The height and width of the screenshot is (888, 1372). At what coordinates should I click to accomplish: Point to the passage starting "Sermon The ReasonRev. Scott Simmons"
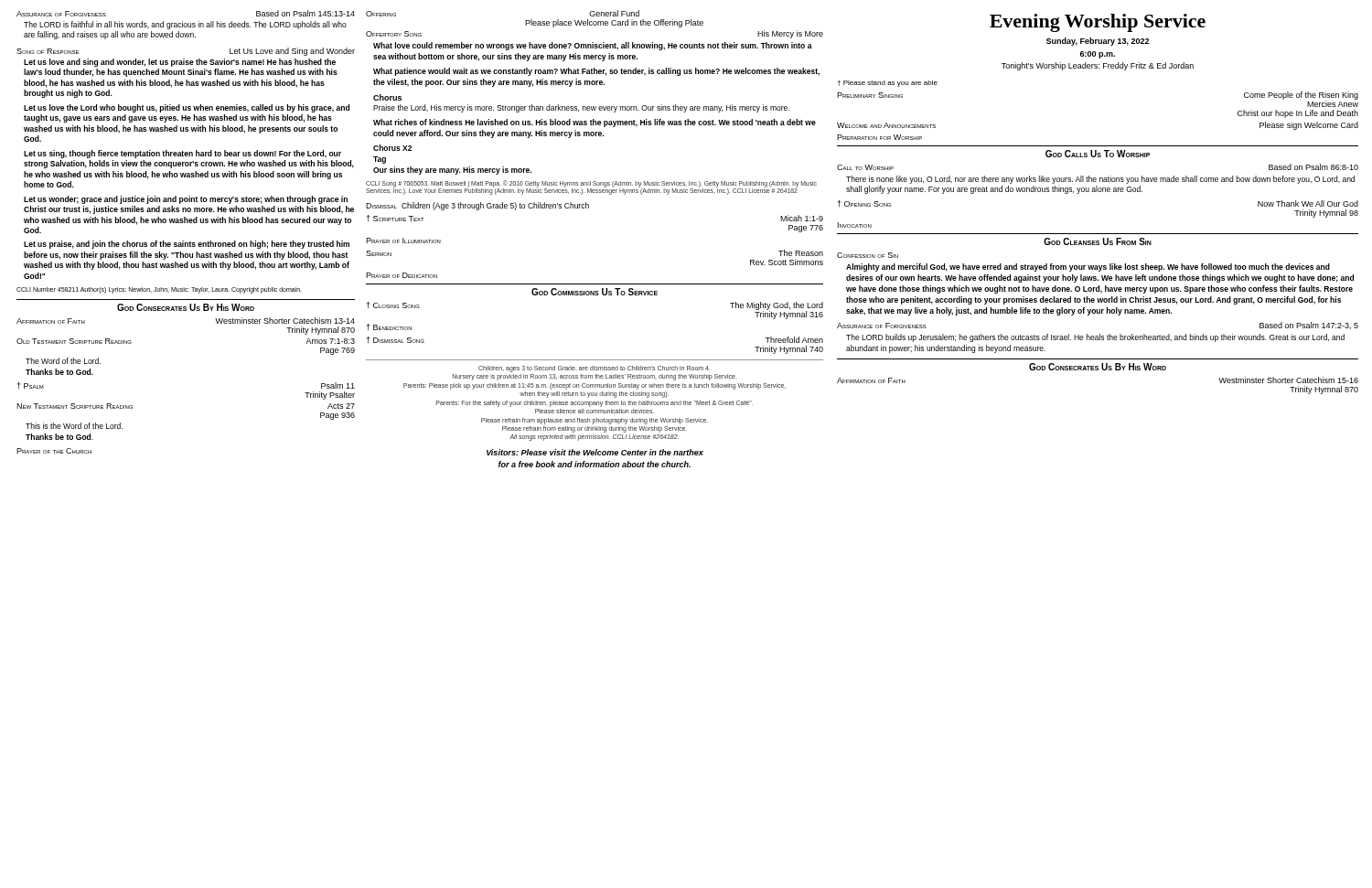point(378,253)
